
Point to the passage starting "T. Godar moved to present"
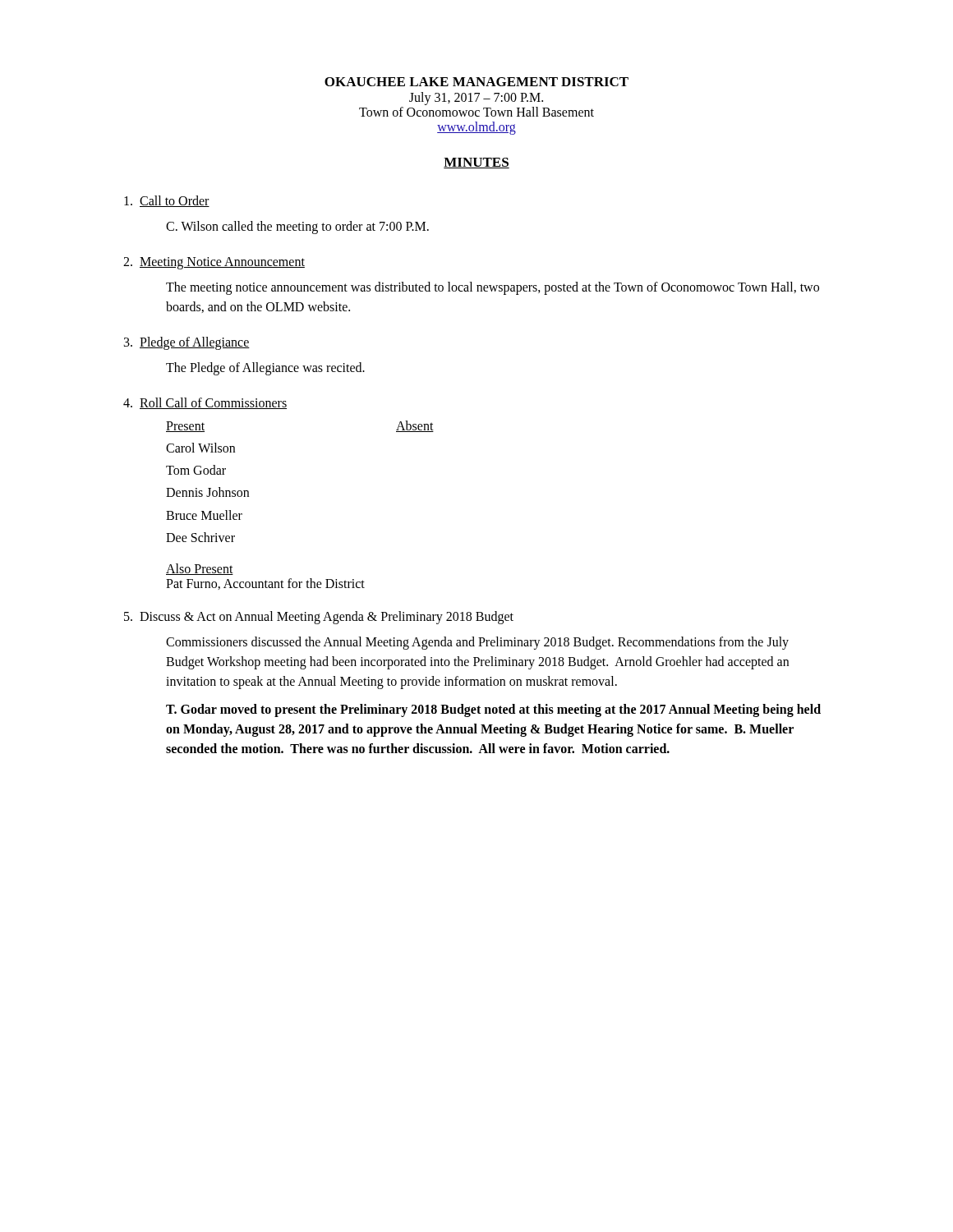pos(493,729)
